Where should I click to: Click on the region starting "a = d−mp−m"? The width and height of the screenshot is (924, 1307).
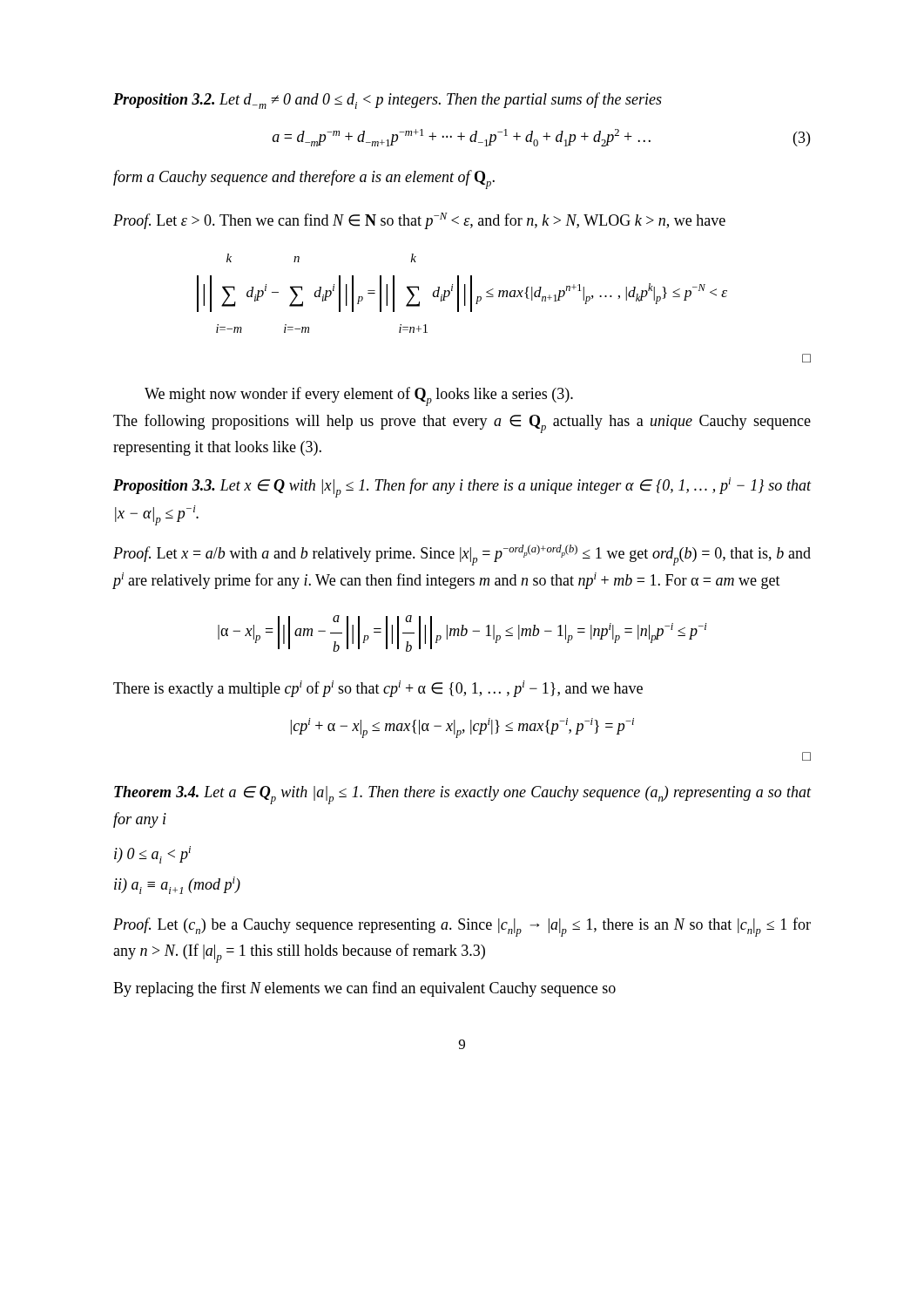tap(541, 137)
